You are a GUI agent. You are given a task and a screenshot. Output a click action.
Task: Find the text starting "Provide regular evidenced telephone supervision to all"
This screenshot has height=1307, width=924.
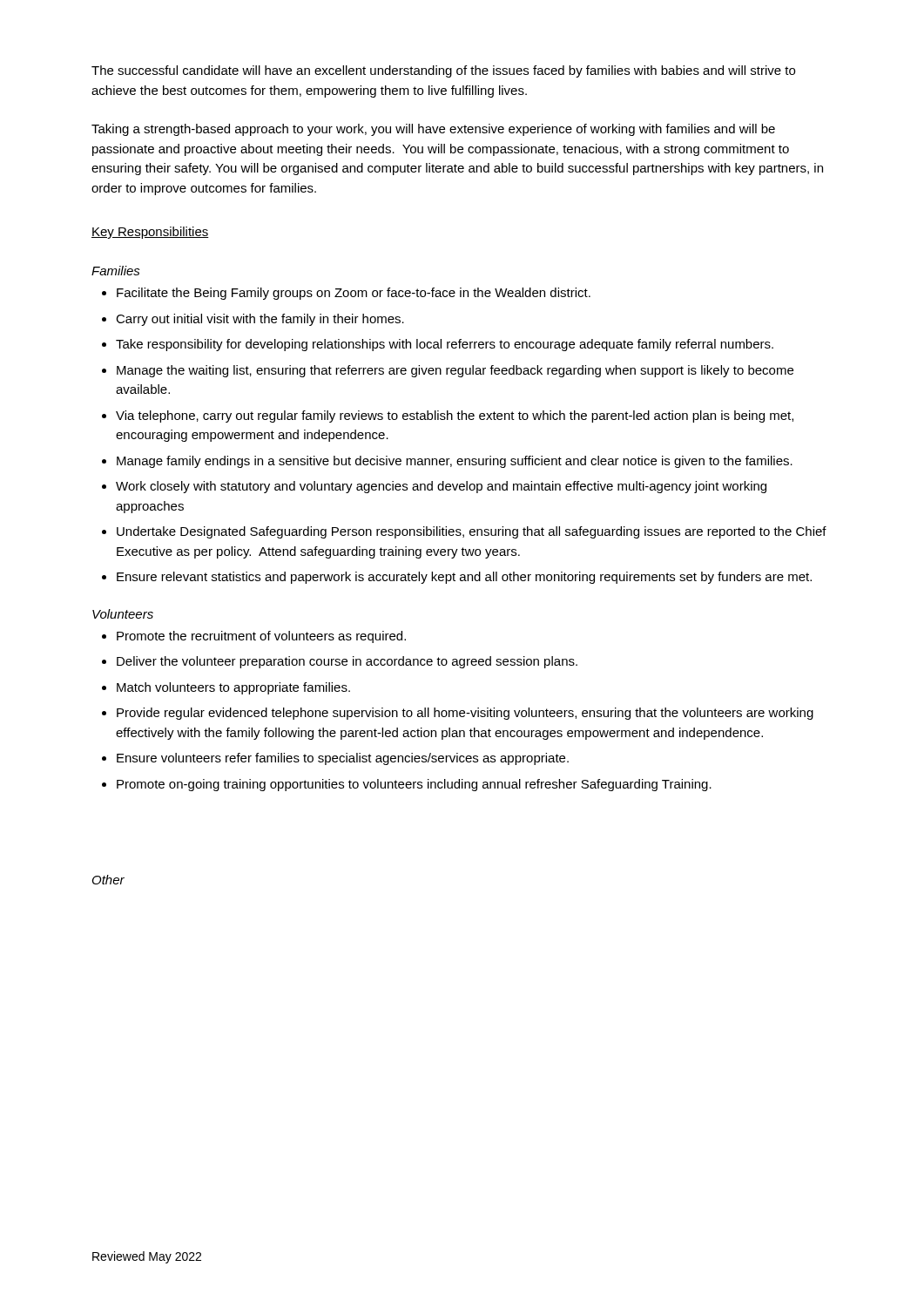[x=465, y=722]
